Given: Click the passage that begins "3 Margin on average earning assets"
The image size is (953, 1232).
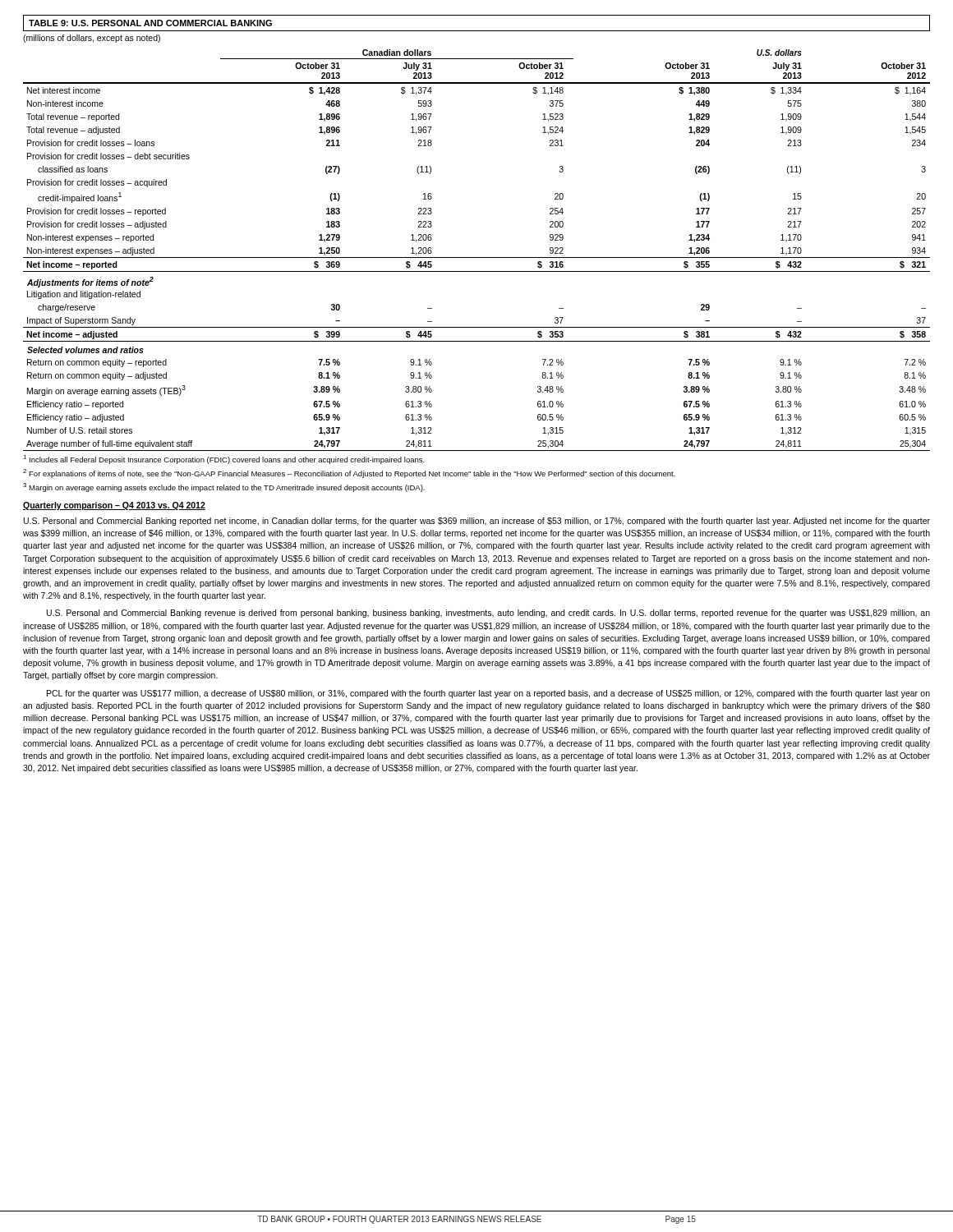Looking at the screenshot, I should 224,487.
